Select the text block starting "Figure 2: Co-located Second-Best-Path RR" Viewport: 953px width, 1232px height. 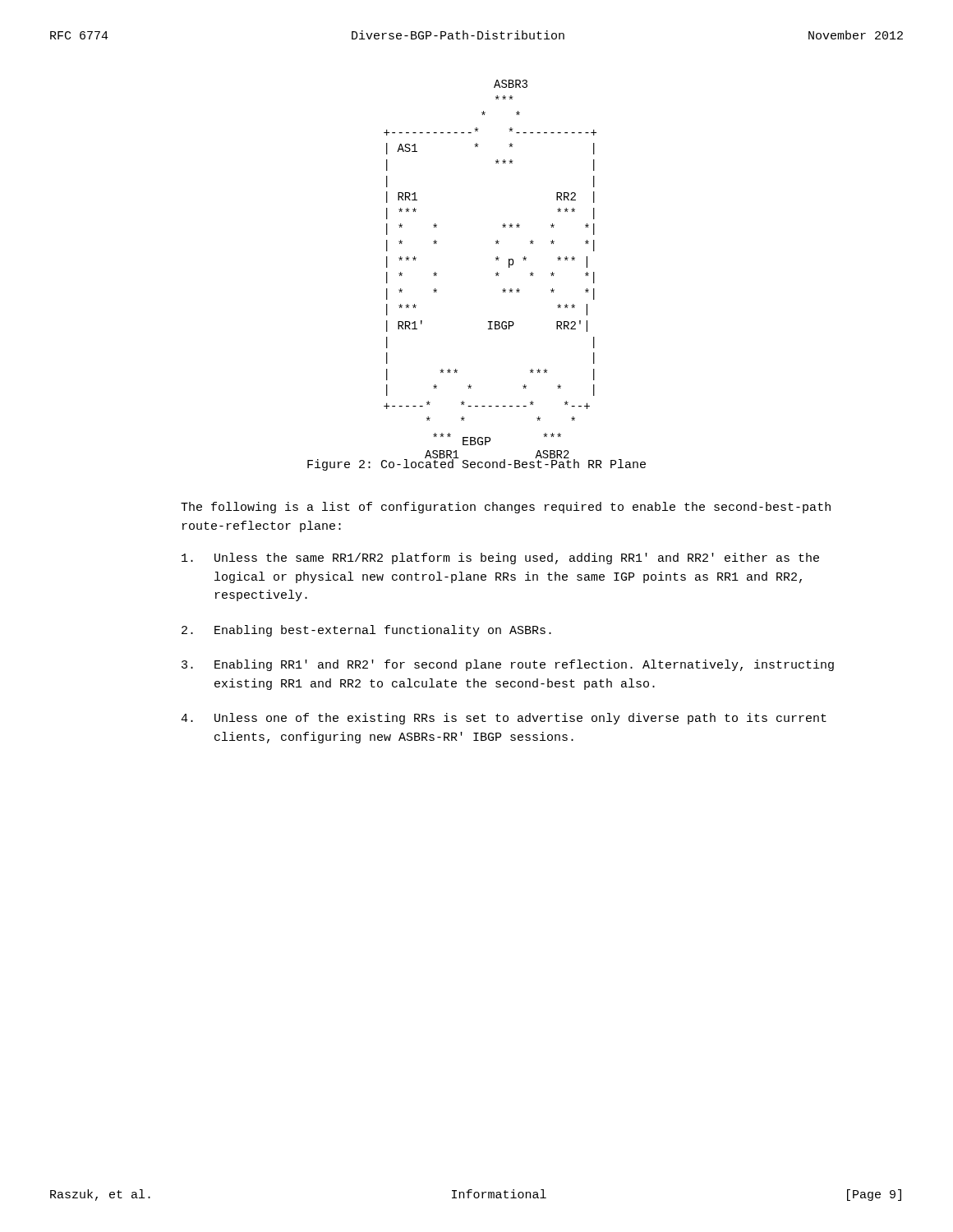tap(476, 465)
